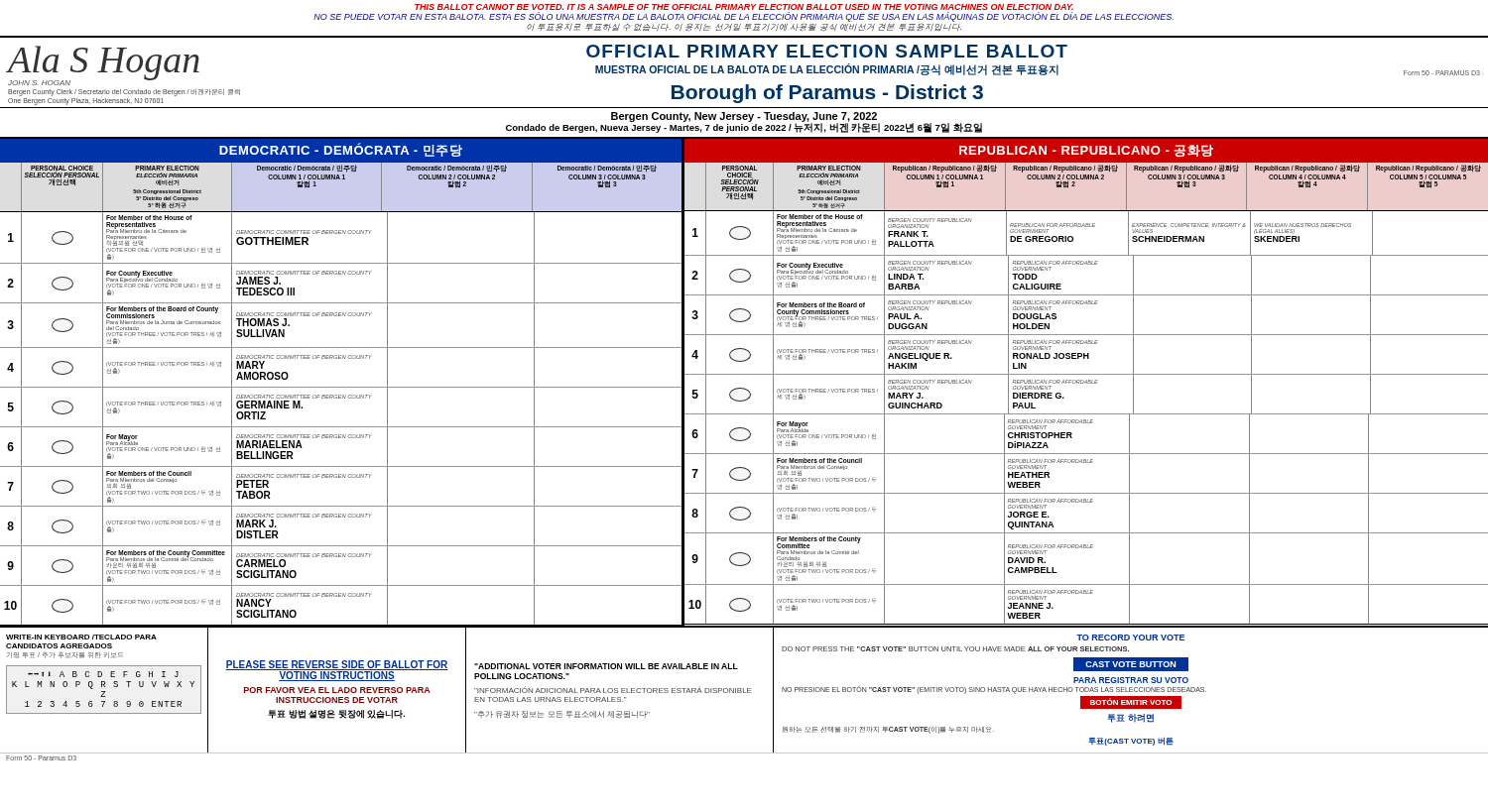The height and width of the screenshot is (812, 1488).
Task: Locate the text starting "TO RECORD YOUR"
Action: click(x=1131, y=690)
